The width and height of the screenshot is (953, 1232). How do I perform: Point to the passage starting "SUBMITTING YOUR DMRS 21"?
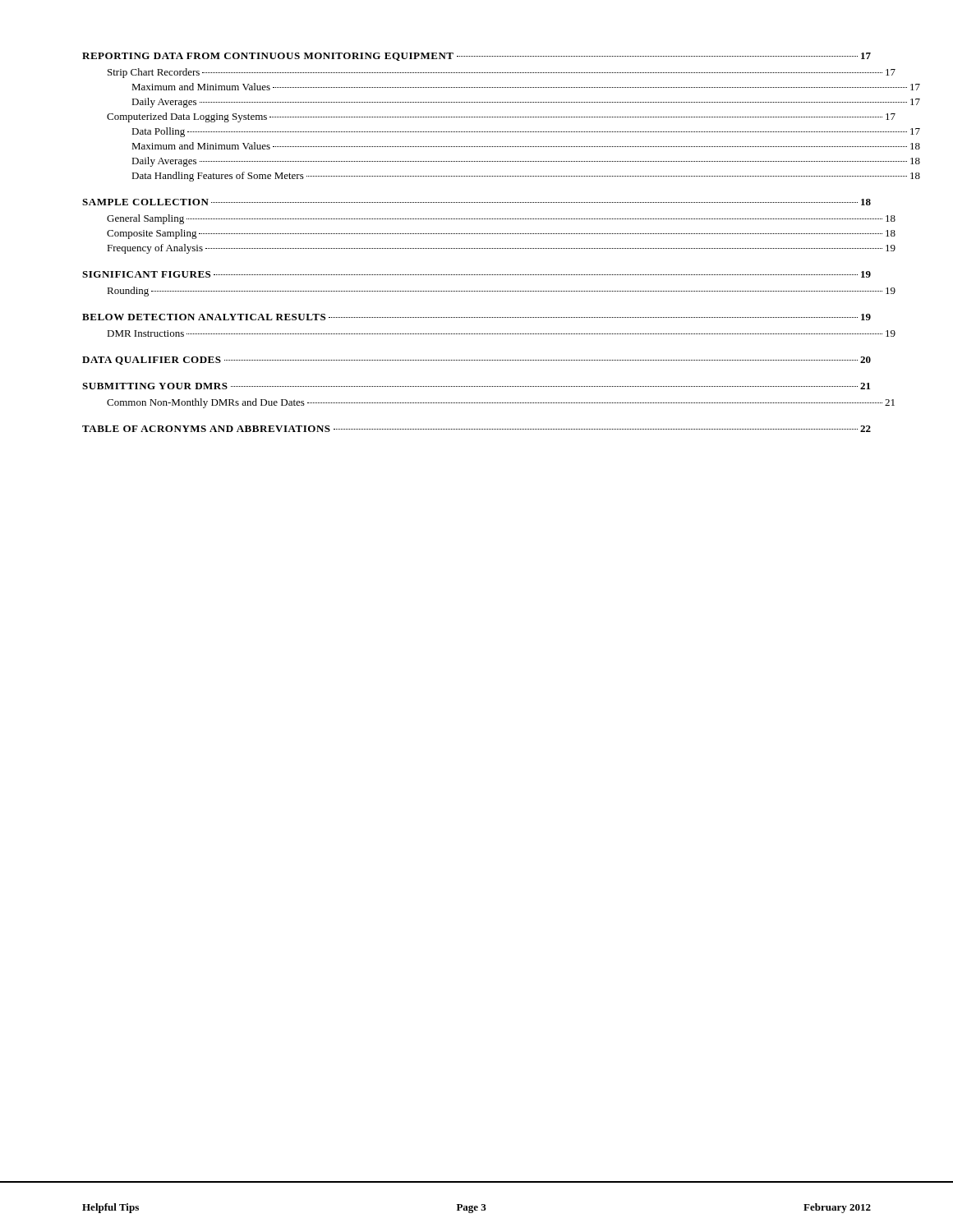pyautogui.click(x=476, y=386)
